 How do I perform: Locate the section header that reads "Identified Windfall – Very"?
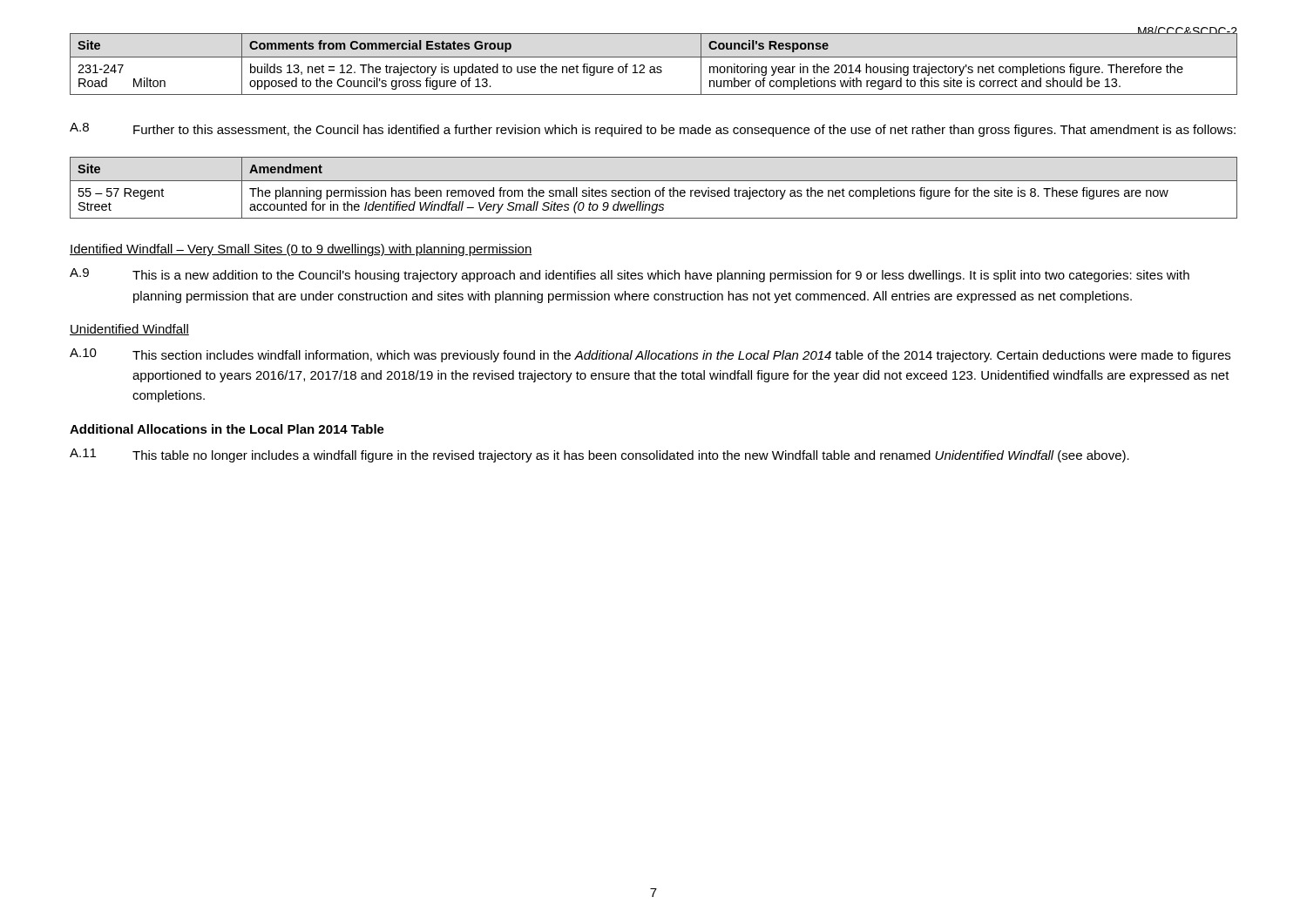point(301,250)
